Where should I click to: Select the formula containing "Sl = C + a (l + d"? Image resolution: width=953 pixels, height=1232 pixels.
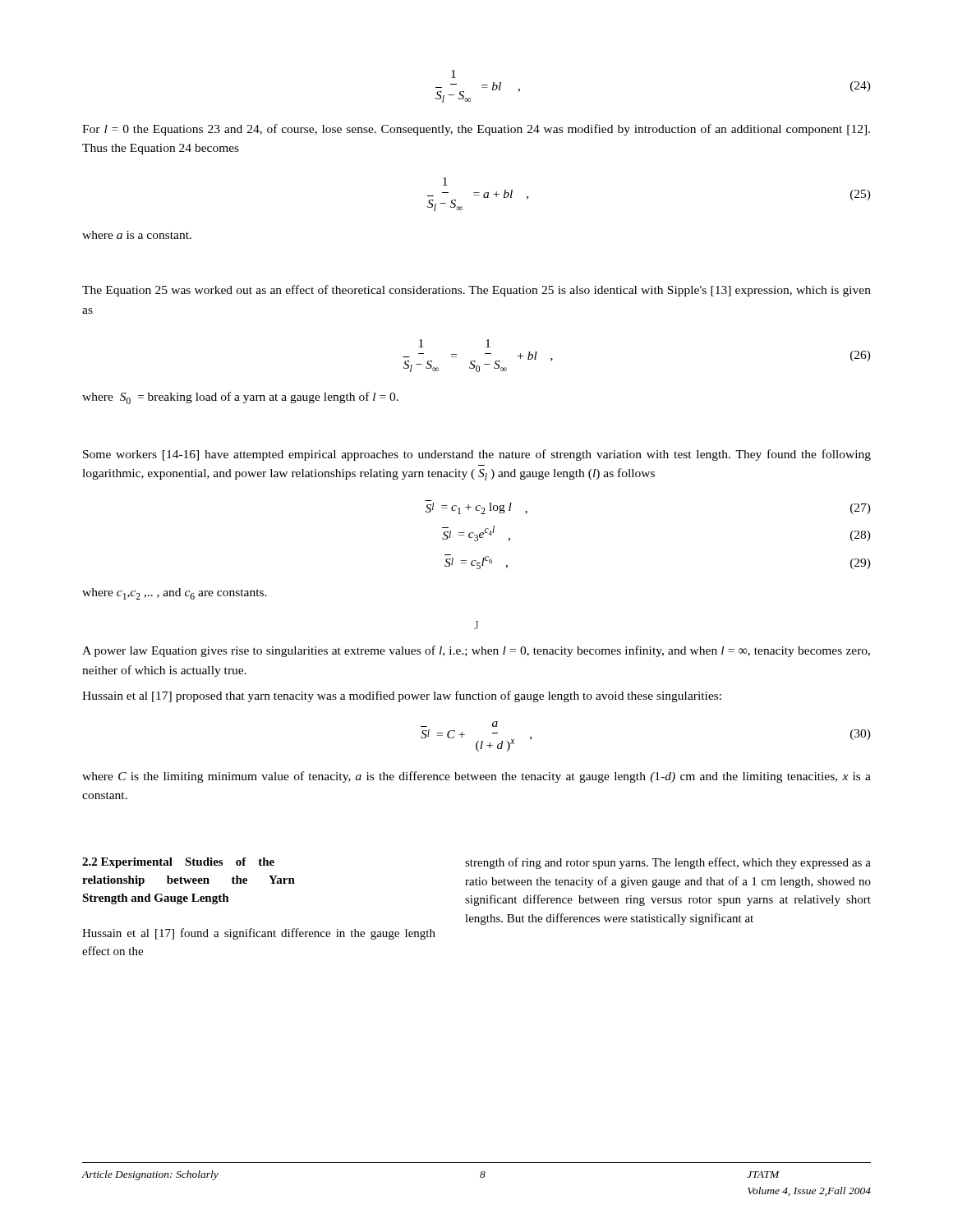[476, 734]
